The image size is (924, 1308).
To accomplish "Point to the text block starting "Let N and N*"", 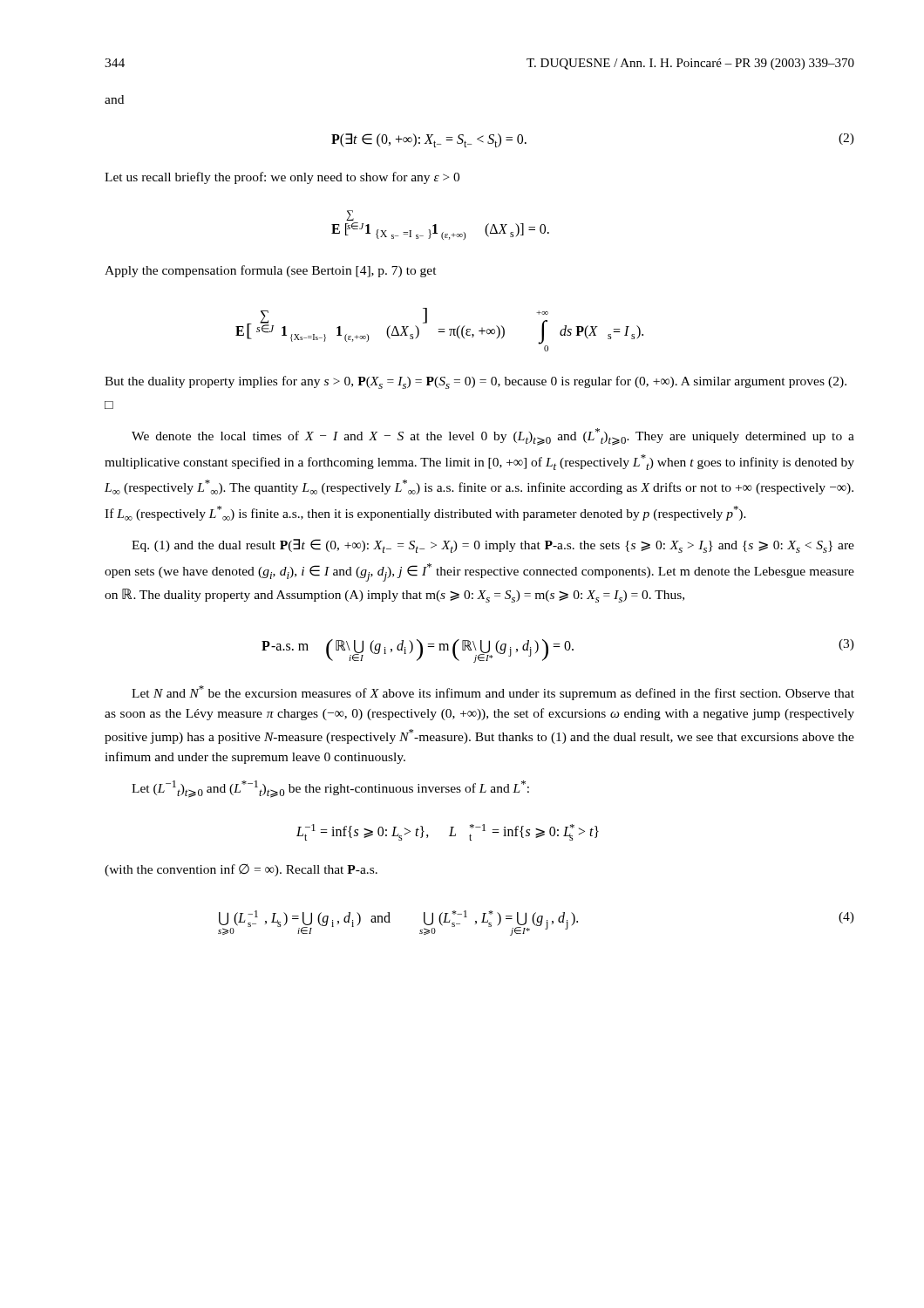I will click(x=479, y=741).
